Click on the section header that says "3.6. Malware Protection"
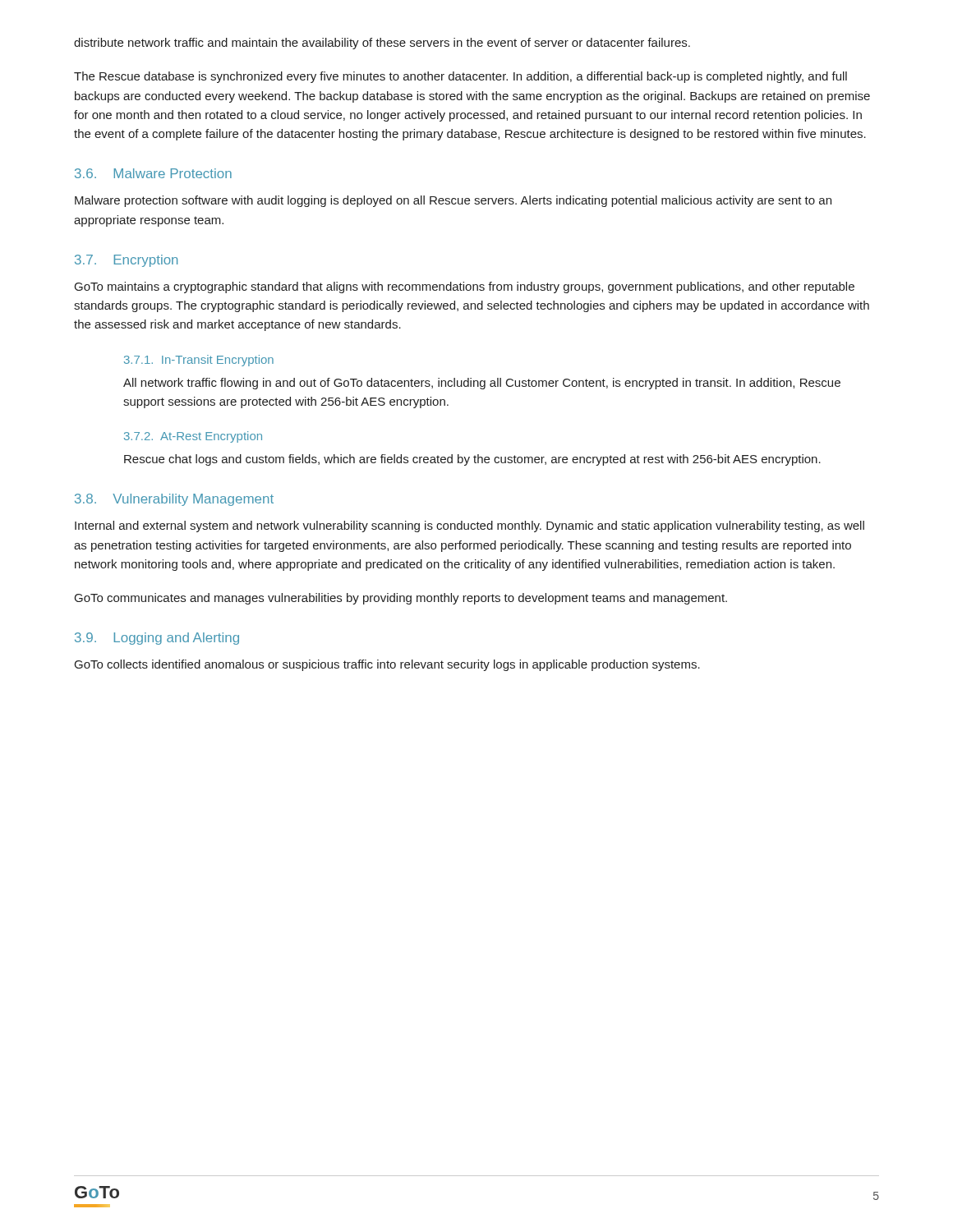This screenshot has width=953, height=1232. point(153,174)
